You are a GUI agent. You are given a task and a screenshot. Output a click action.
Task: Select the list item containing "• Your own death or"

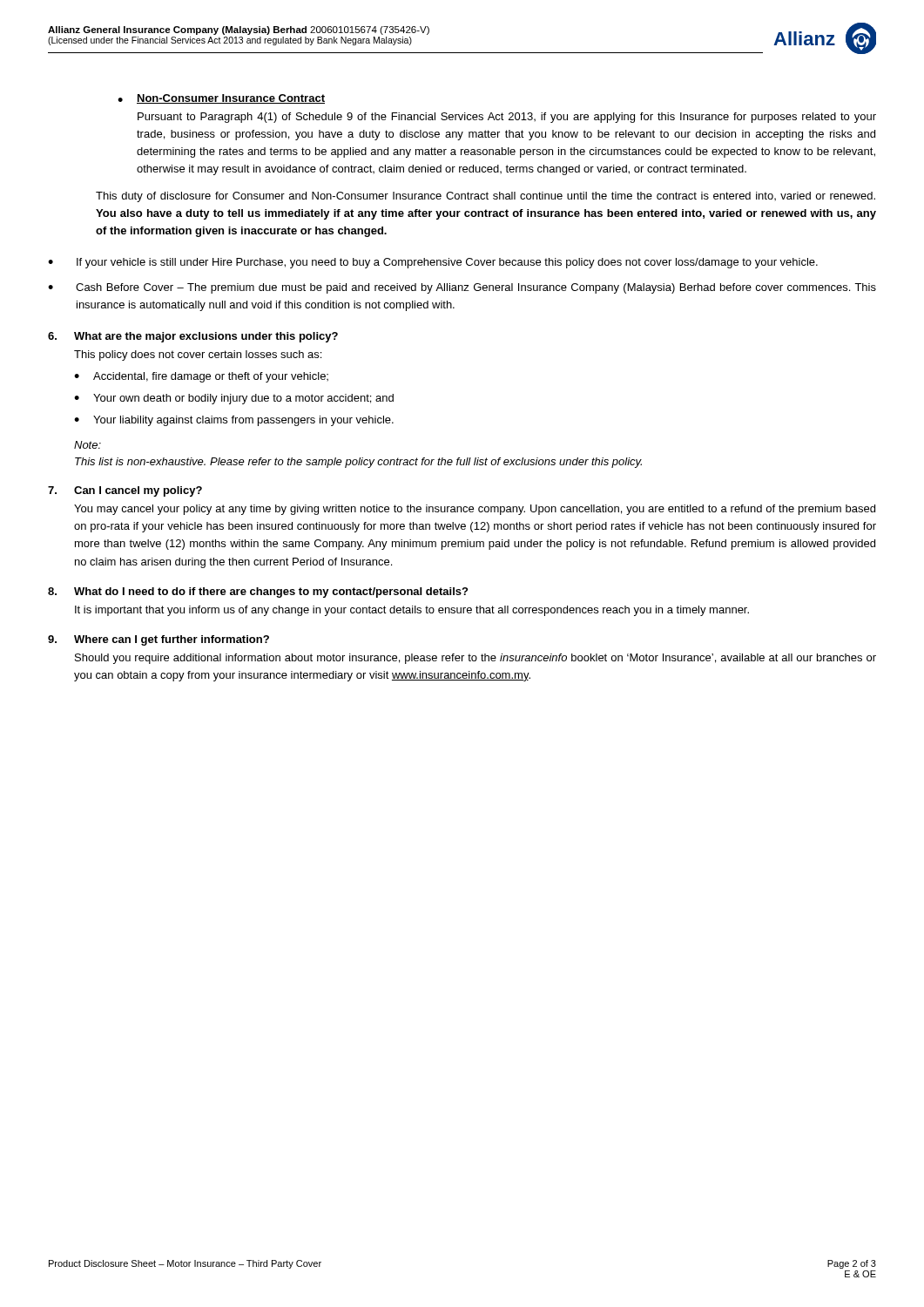(234, 399)
